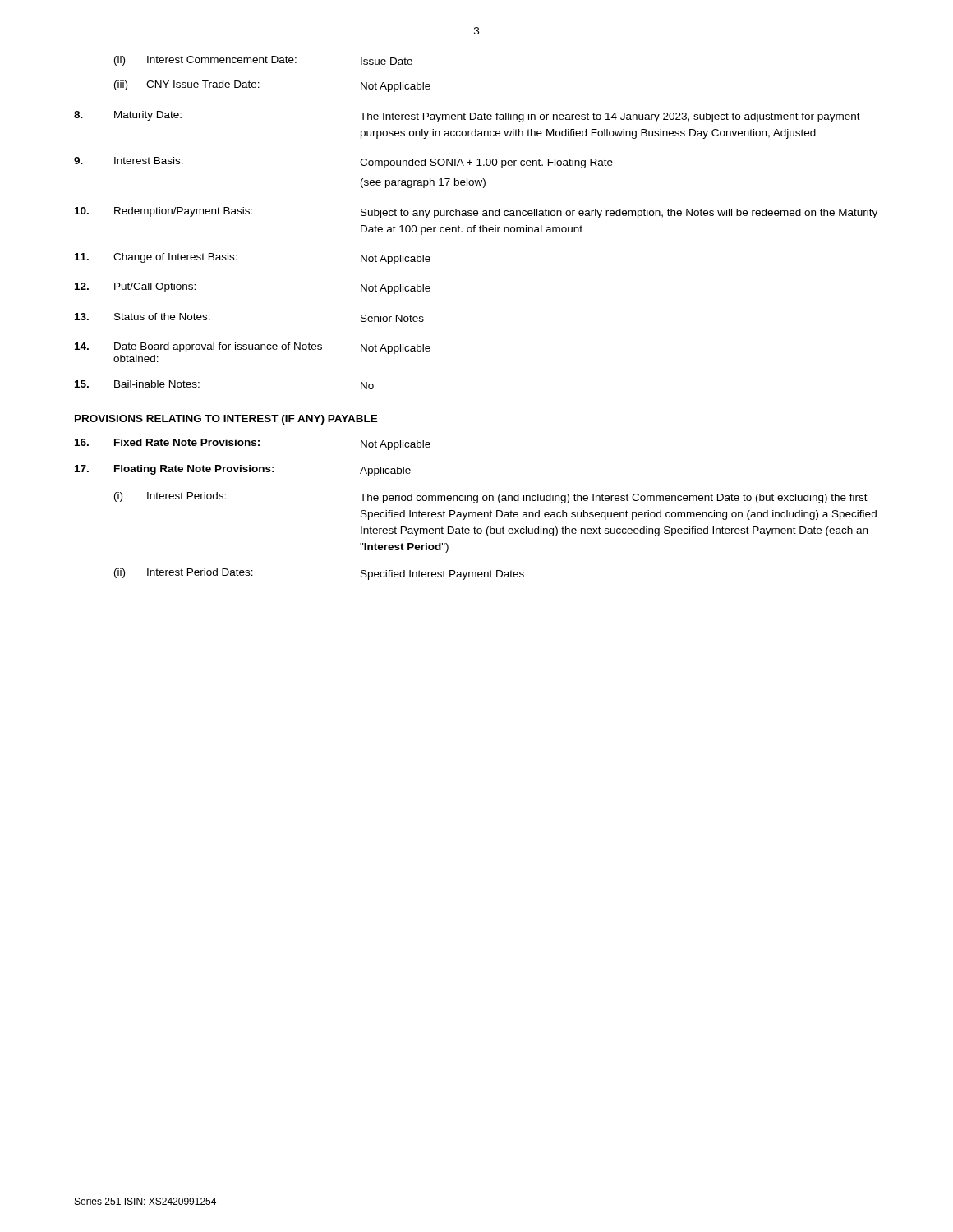Click the passage that begins "9. Interest Basis: Compounded SONIA"
953x1232 pixels.
tap(476, 163)
